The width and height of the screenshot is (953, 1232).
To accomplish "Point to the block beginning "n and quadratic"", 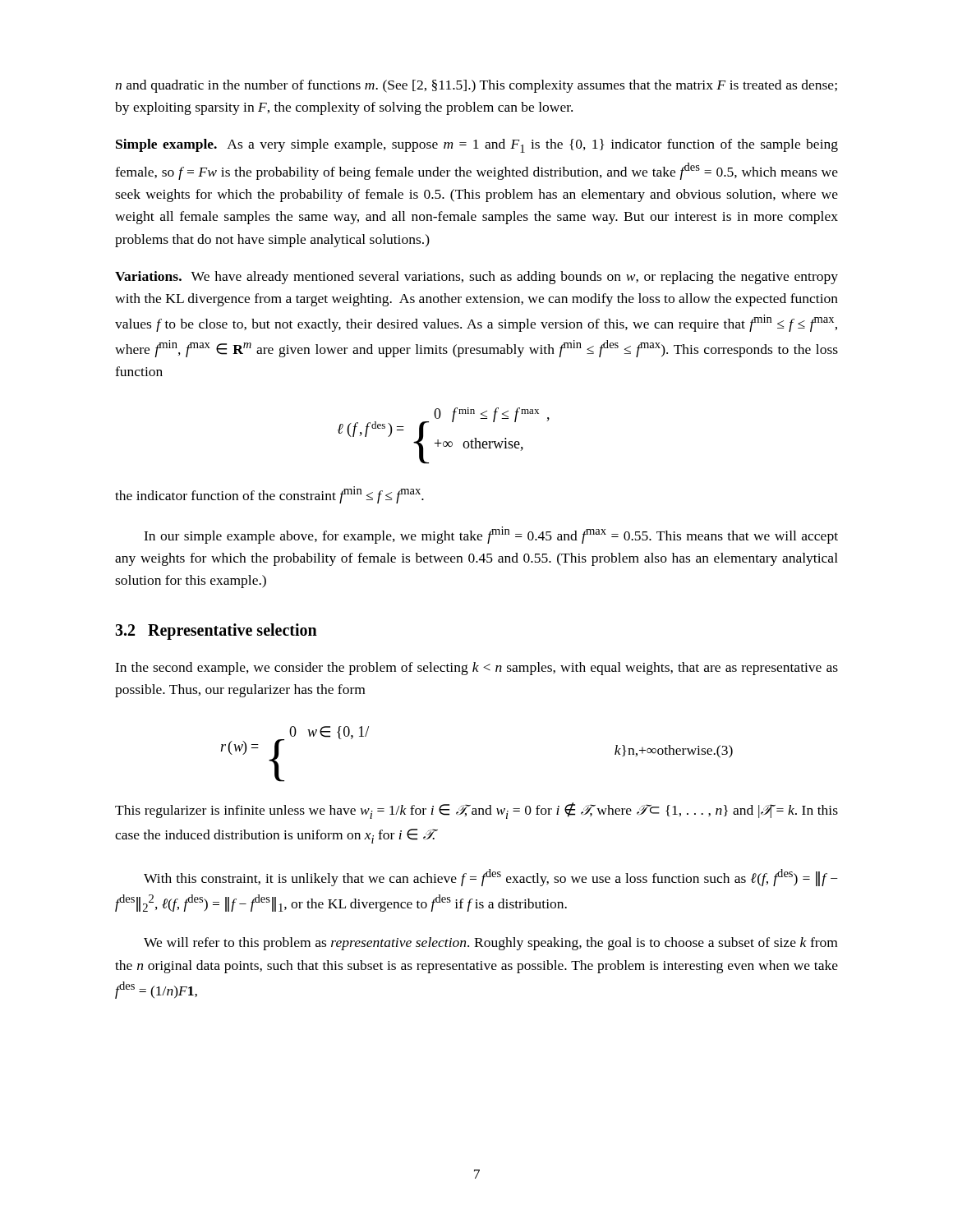I will [x=476, y=96].
